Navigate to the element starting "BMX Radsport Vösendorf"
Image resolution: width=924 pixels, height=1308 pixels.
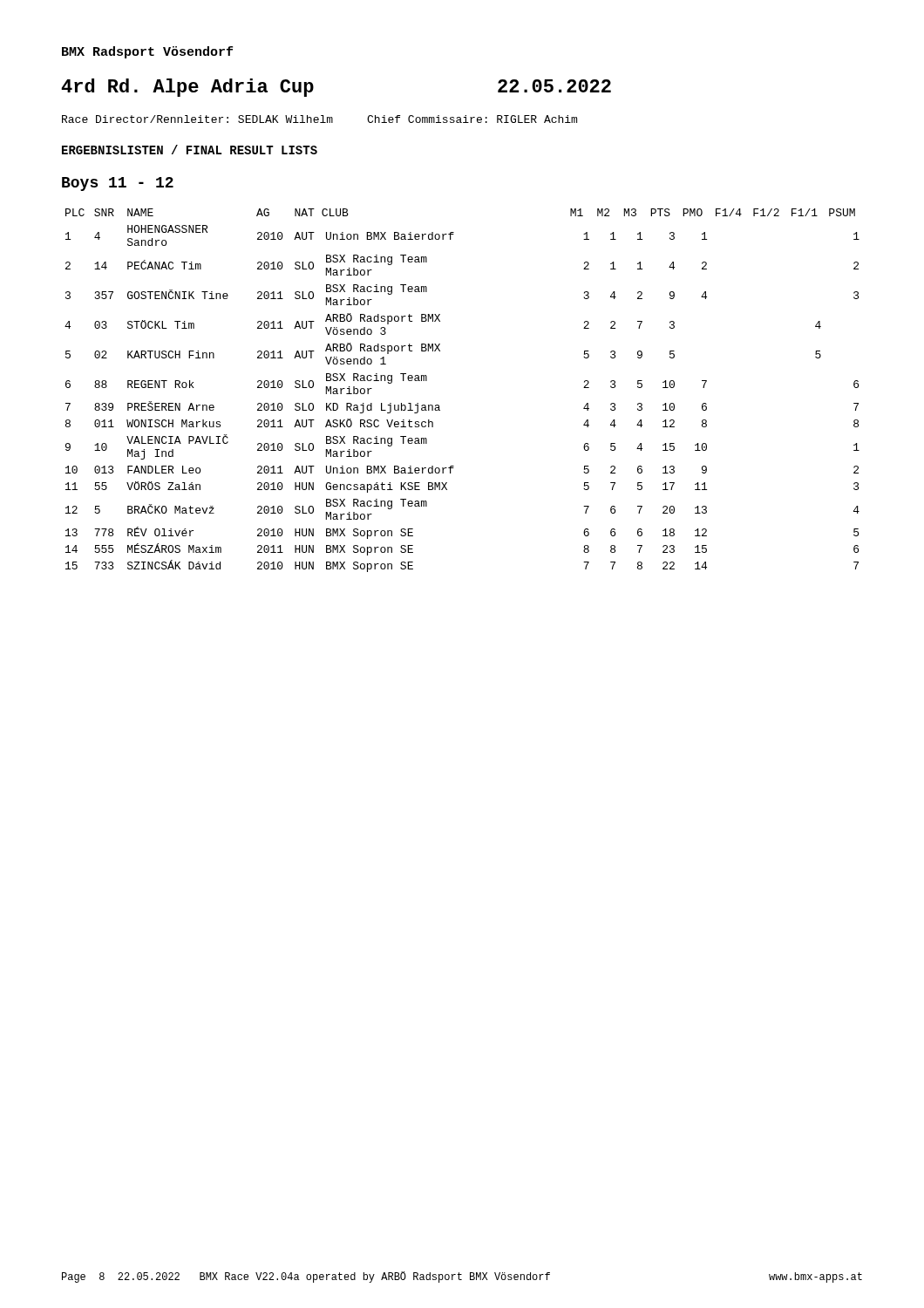click(x=147, y=53)
